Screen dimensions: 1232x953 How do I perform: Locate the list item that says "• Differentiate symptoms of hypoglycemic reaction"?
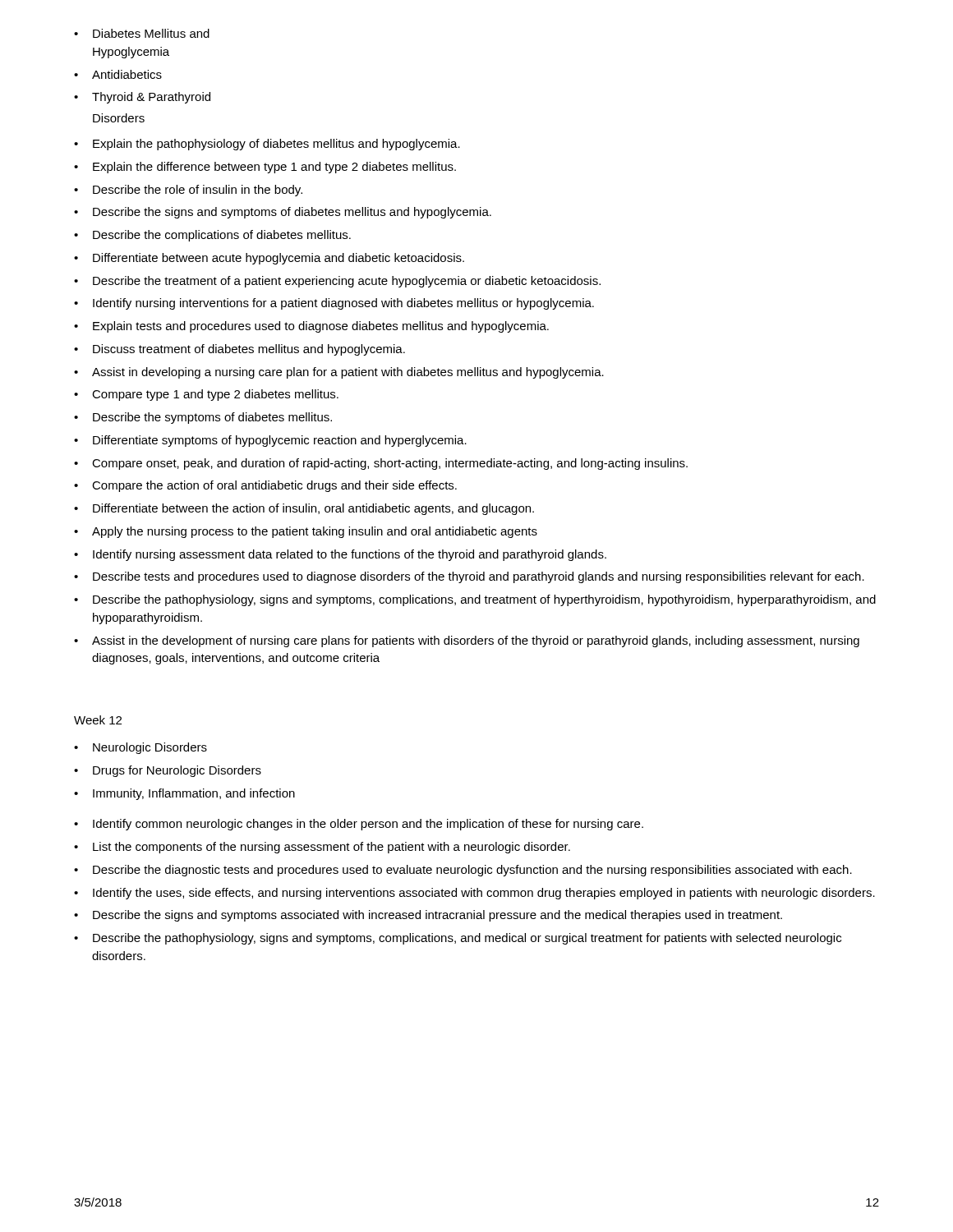point(476,440)
